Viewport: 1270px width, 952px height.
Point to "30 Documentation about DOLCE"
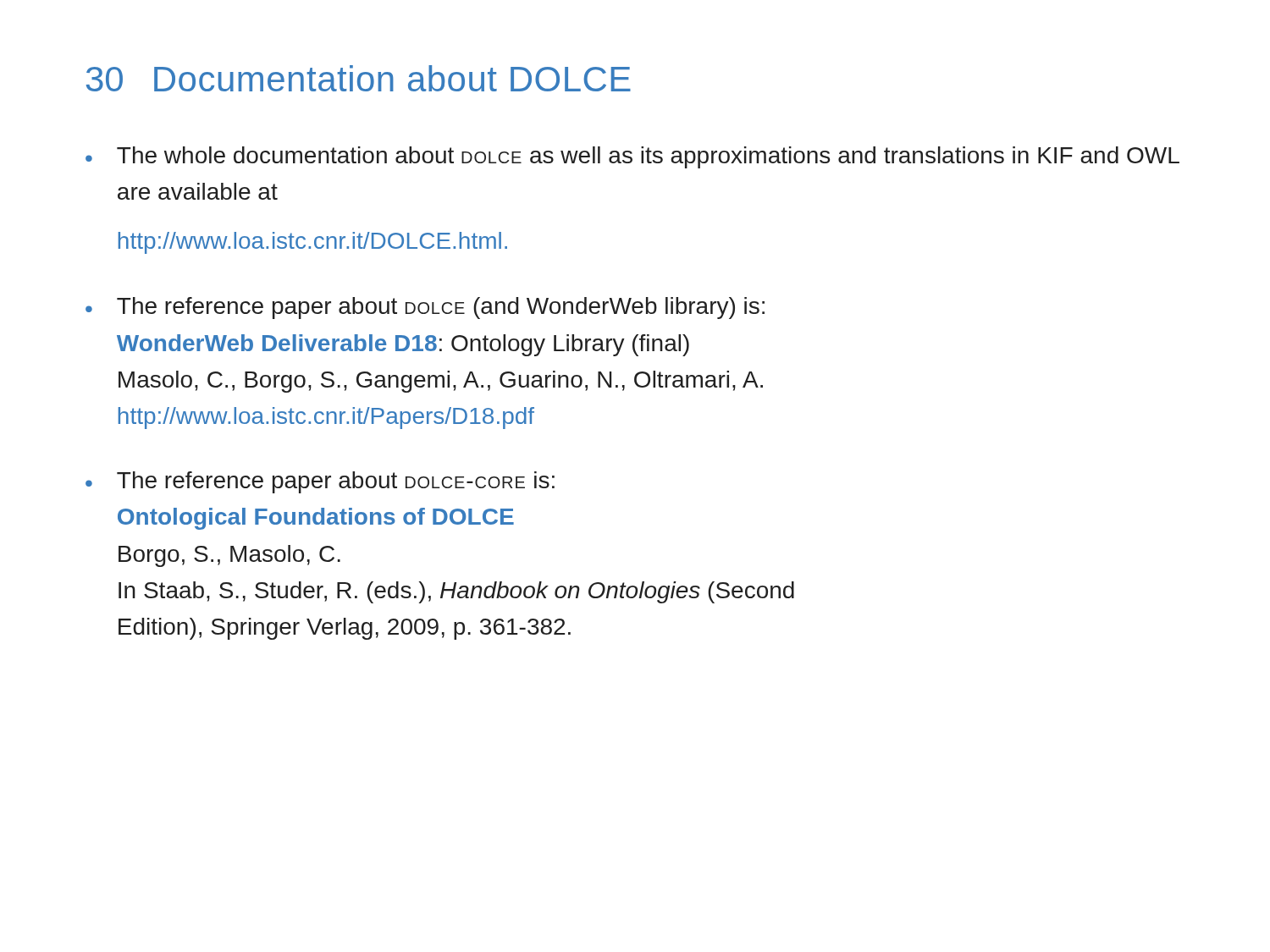[359, 80]
